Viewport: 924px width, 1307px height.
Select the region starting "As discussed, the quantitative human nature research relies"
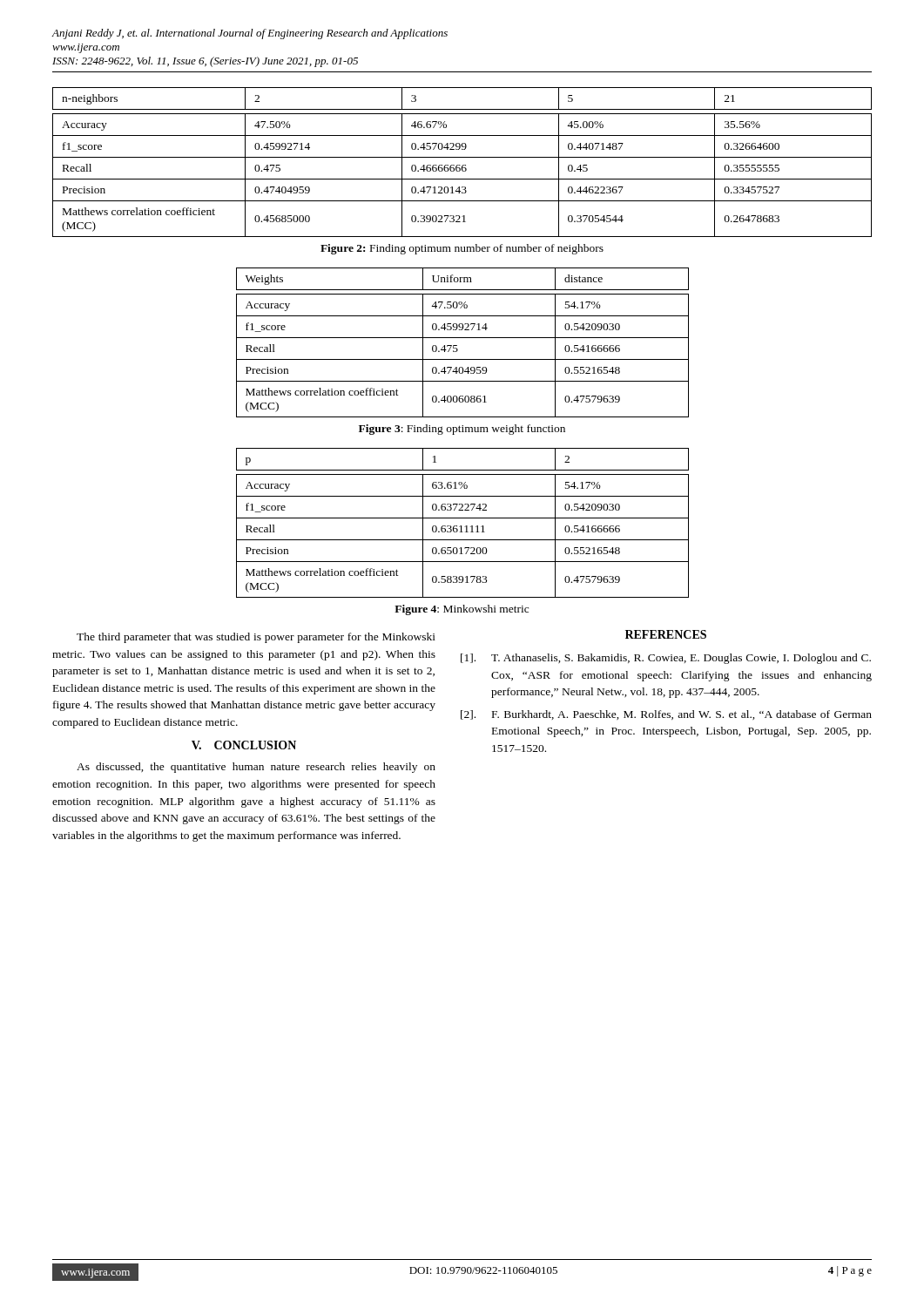tap(244, 801)
